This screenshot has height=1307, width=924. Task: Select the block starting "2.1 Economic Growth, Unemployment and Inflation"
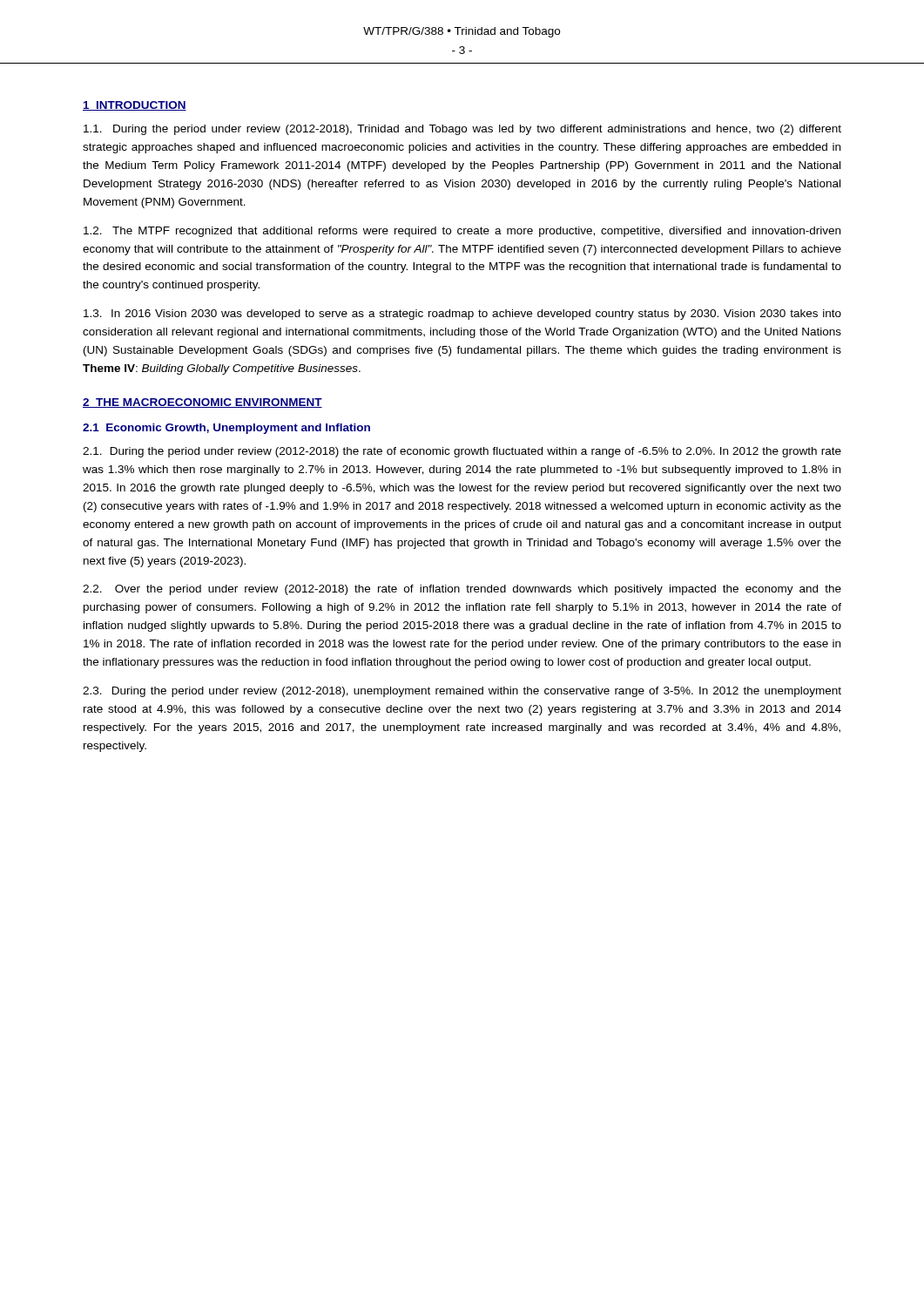227,427
